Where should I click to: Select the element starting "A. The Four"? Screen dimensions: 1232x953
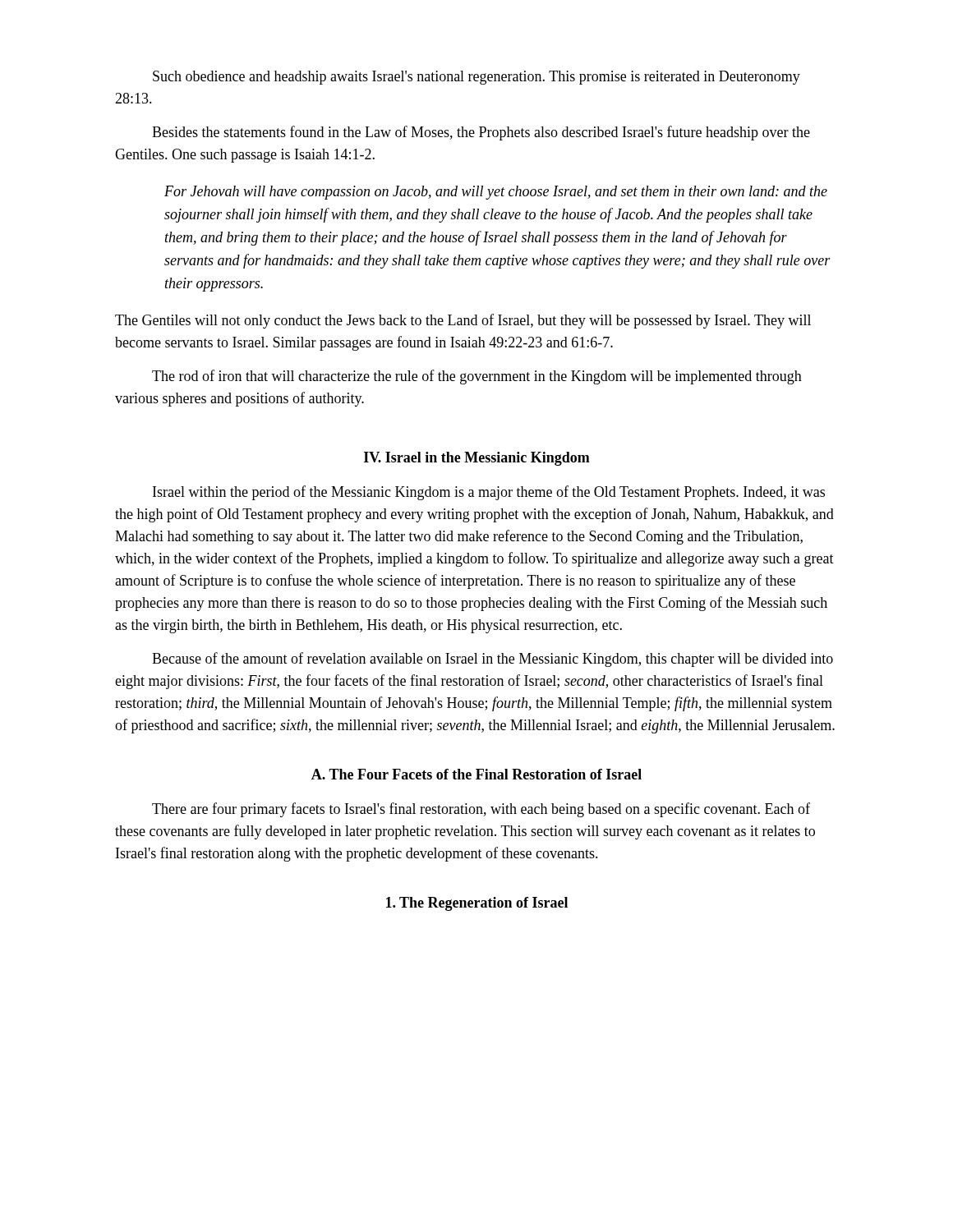[x=476, y=775]
